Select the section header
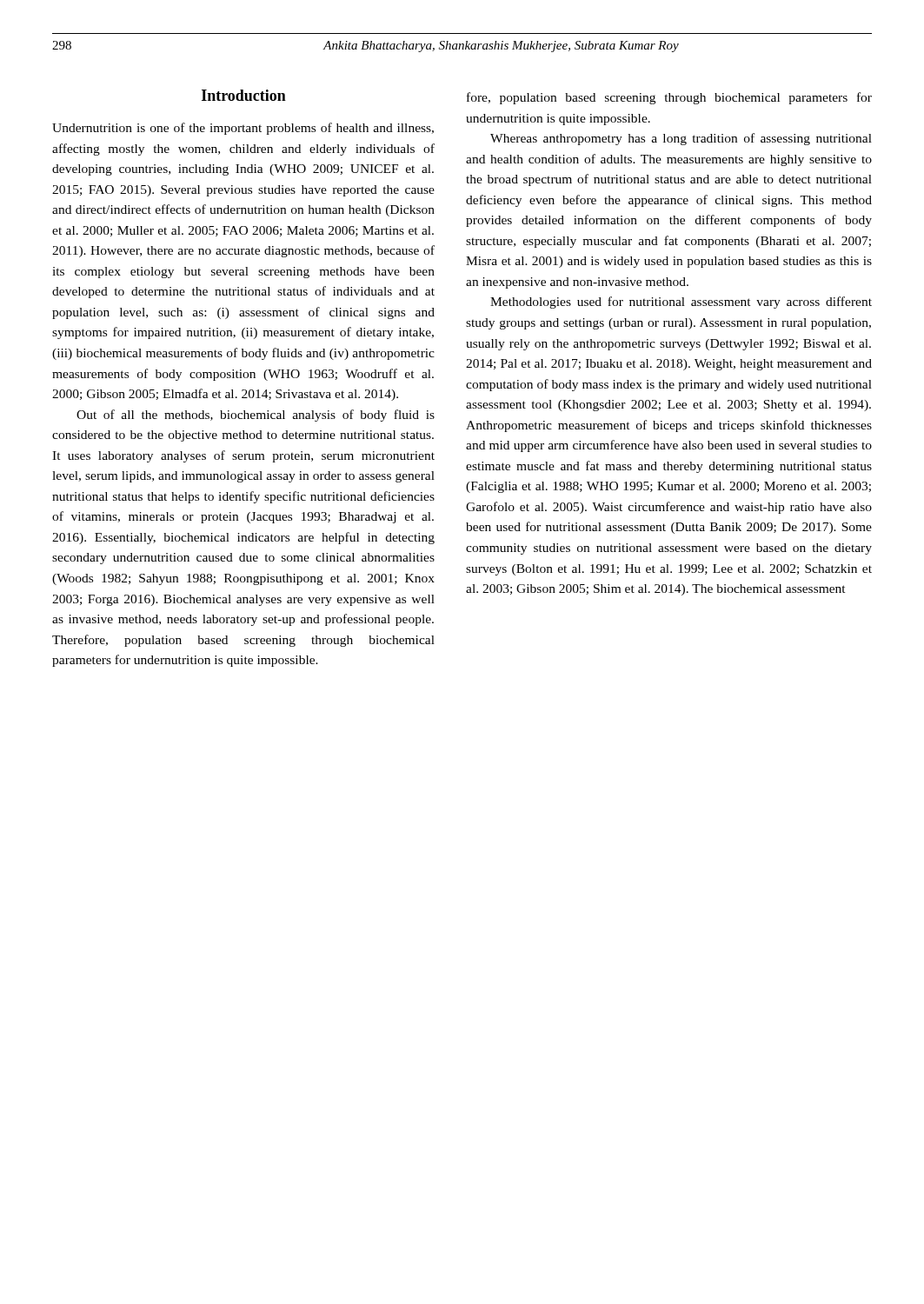Screen dimensions: 1304x924 (243, 96)
